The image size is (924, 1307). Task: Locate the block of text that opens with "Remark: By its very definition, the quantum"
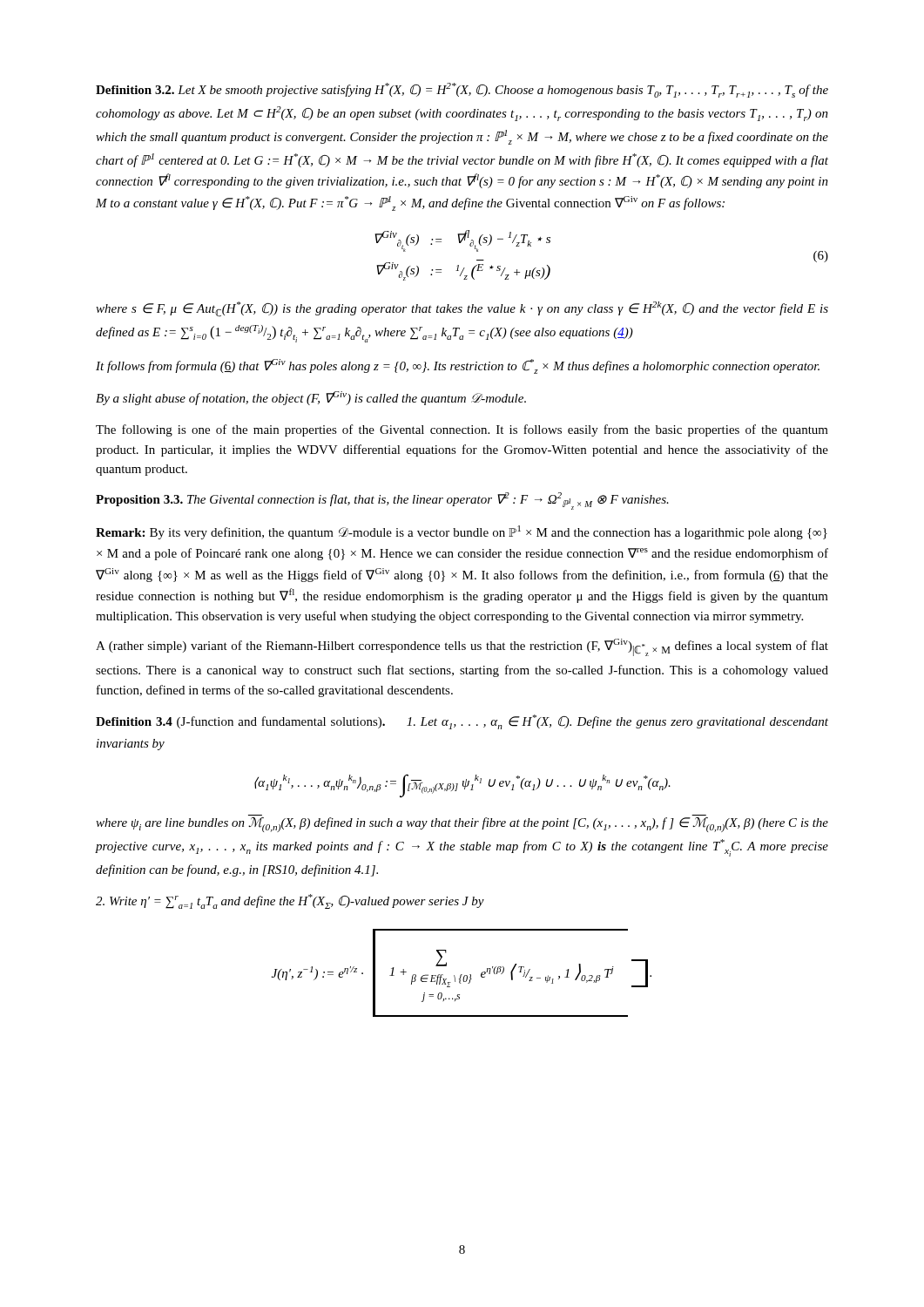coord(462,573)
